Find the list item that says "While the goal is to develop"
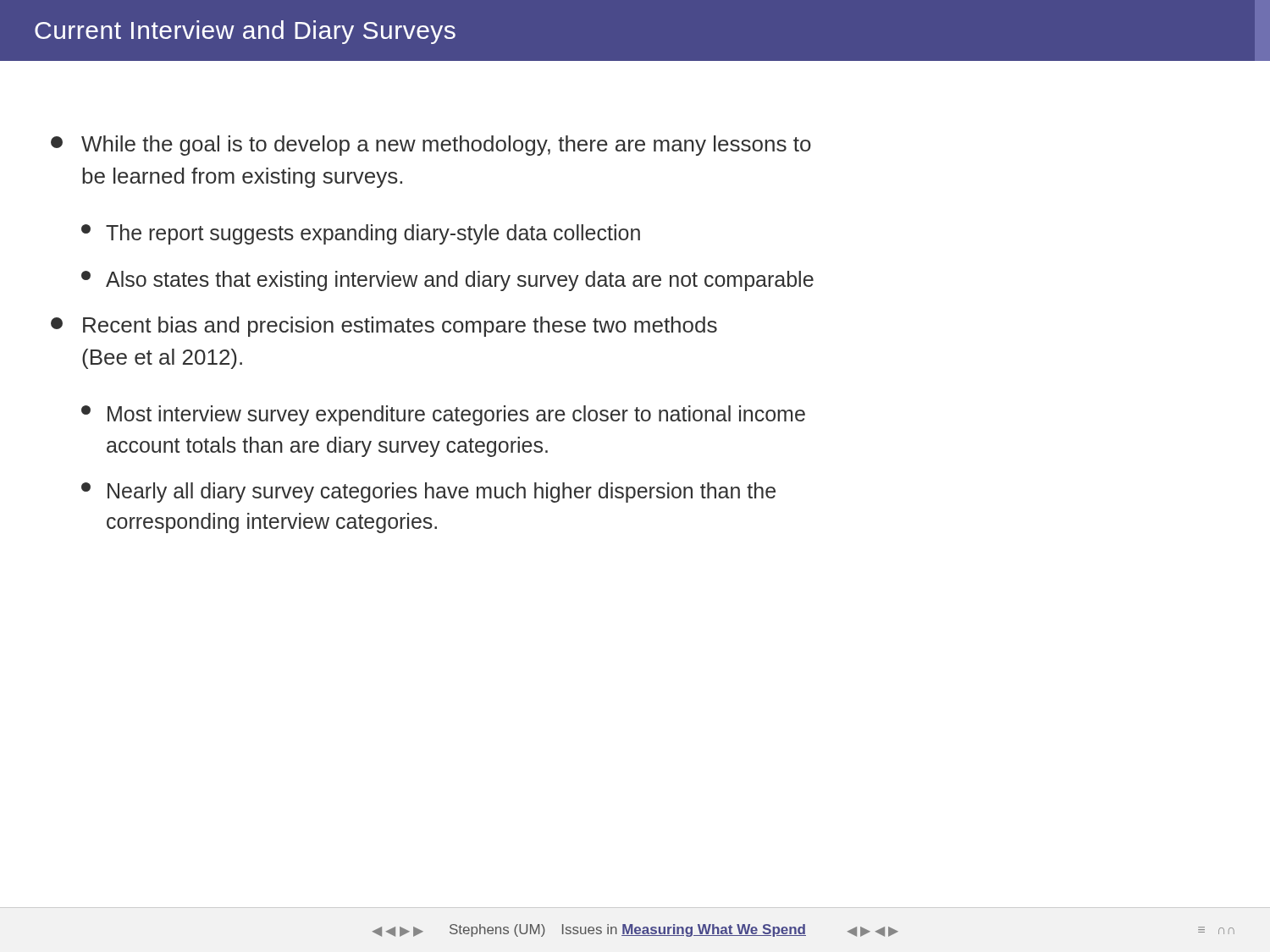Image resolution: width=1270 pixels, height=952 pixels. tap(627, 161)
